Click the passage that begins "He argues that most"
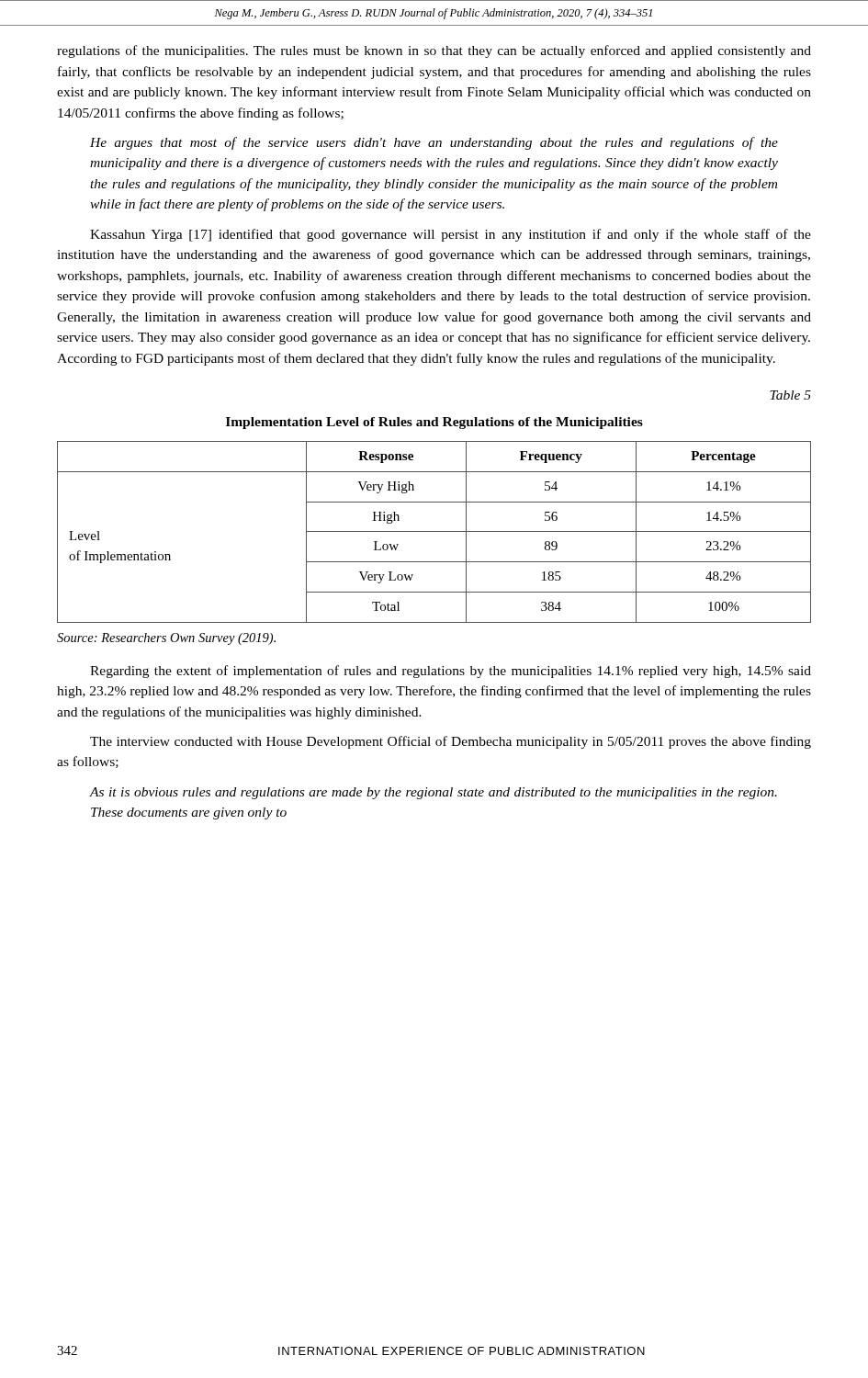This screenshot has height=1378, width=868. point(434,173)
